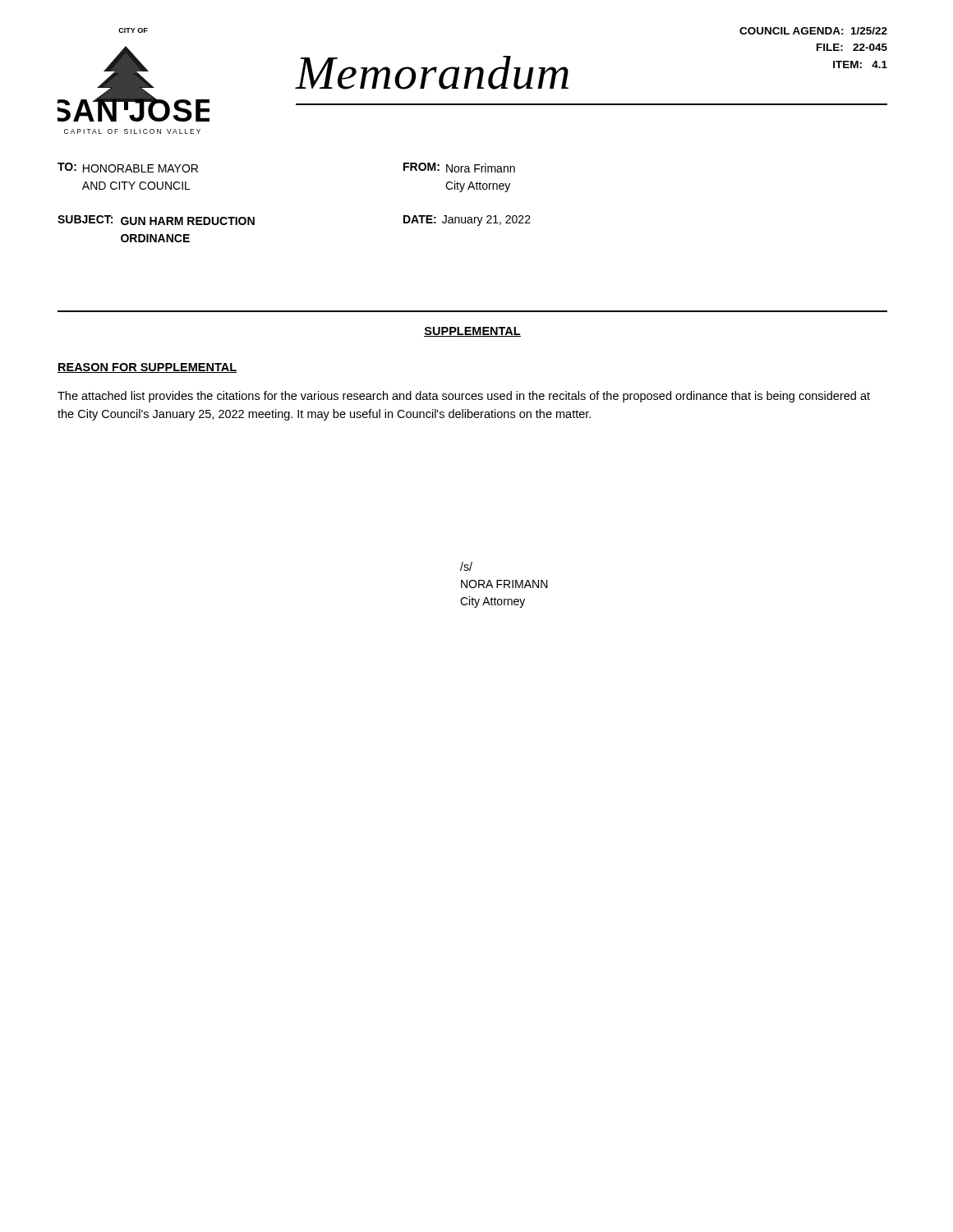This screenshot has height=1232, width=953.
Task: Select the text block starting "Nora FrimannCity Attorney"
Action: tap(480, 177)
